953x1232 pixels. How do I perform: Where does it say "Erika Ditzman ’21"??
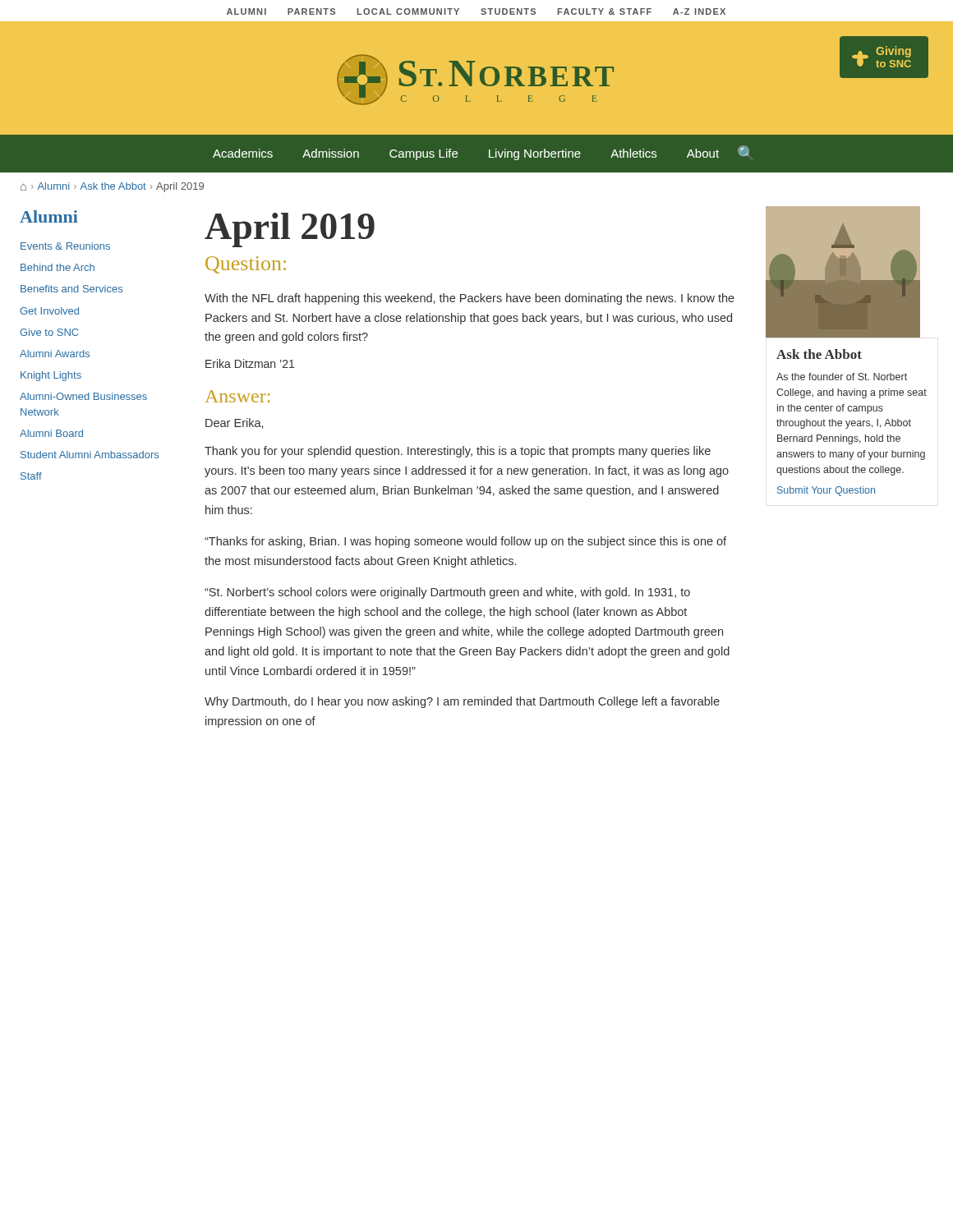click(x=250, y=364)
